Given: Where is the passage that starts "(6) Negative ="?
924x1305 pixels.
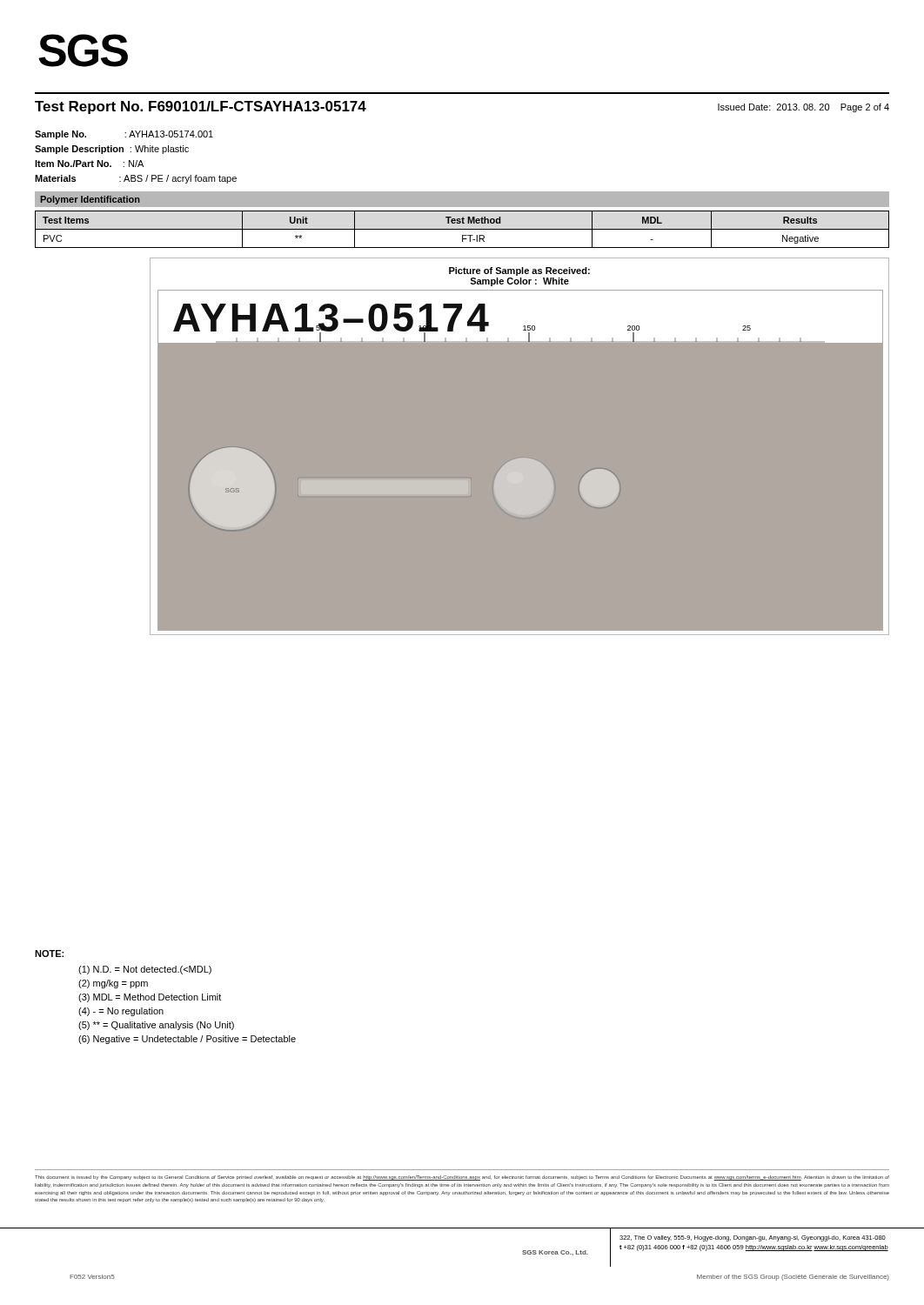Looking at the screenshot, I should (x=187, y=1039).
